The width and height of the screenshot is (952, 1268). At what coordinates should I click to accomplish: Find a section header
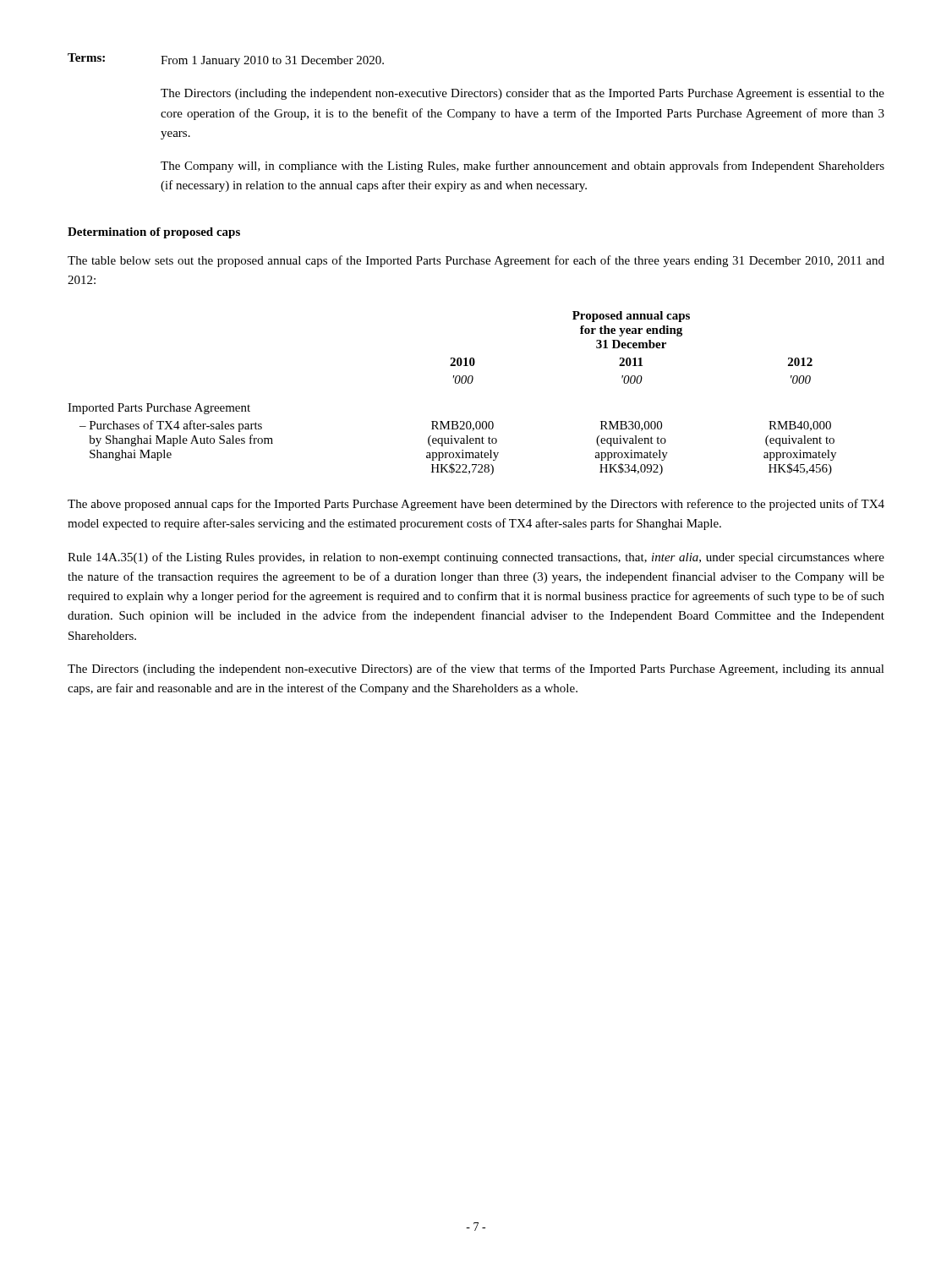[x=154, y=231]
